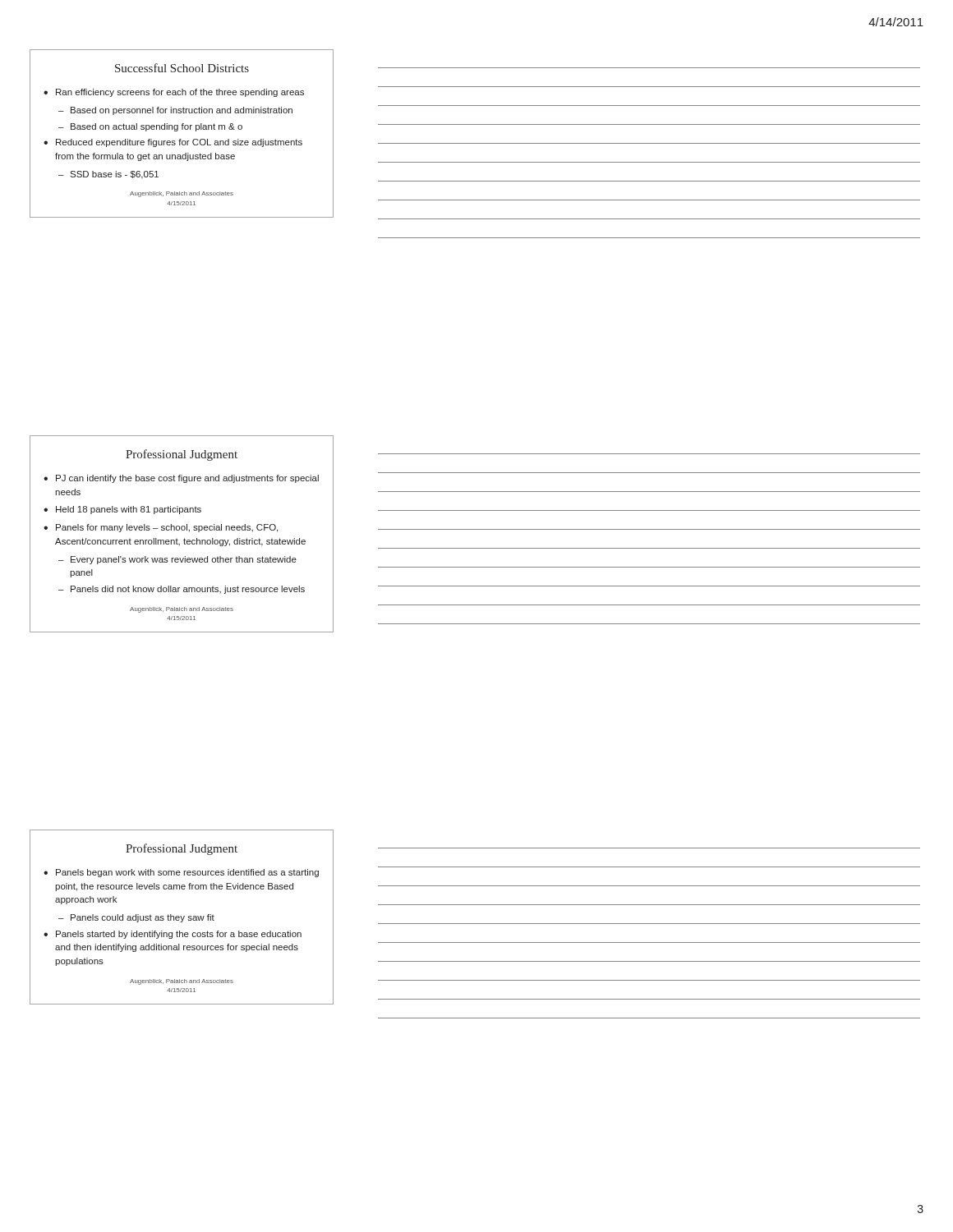The image size is (953, 1232).
Task: Point to the block starting "• Reduced expenditure figures for COL and"
Action: pos(182,150)
